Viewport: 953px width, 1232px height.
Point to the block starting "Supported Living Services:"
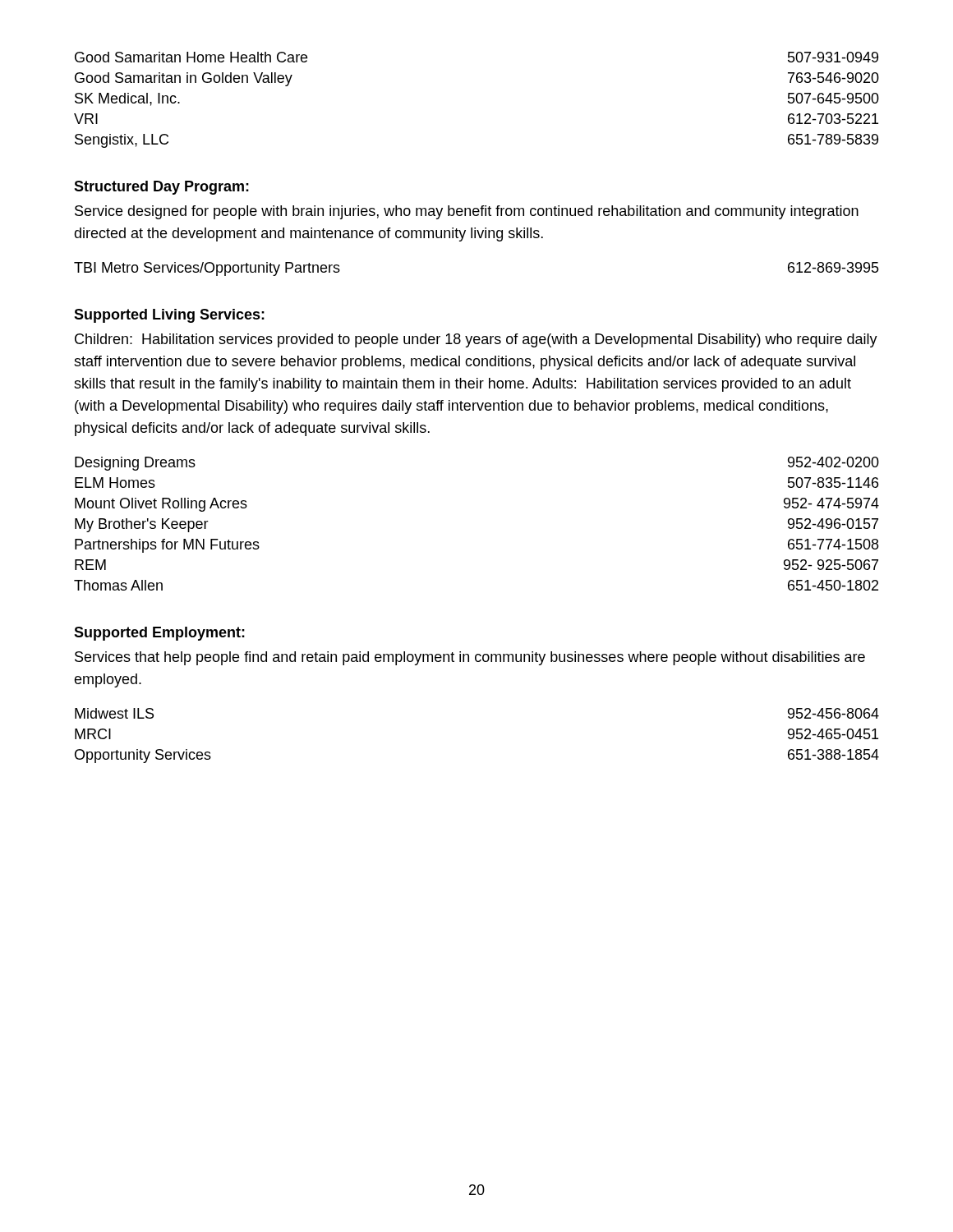pyautogui.click(x=170, y=315)
